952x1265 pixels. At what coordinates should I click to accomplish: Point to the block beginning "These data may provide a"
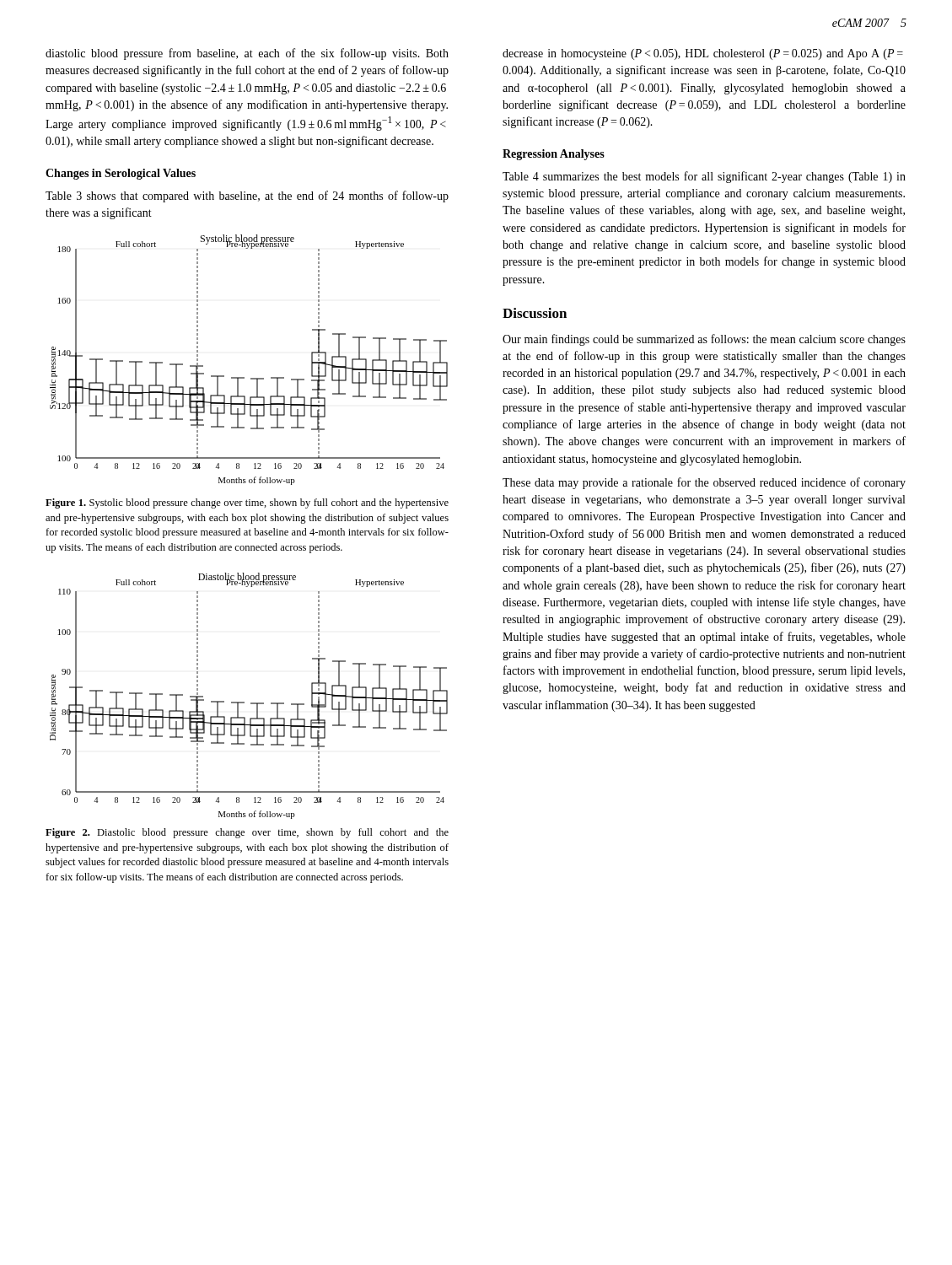[x=704, y=594]
